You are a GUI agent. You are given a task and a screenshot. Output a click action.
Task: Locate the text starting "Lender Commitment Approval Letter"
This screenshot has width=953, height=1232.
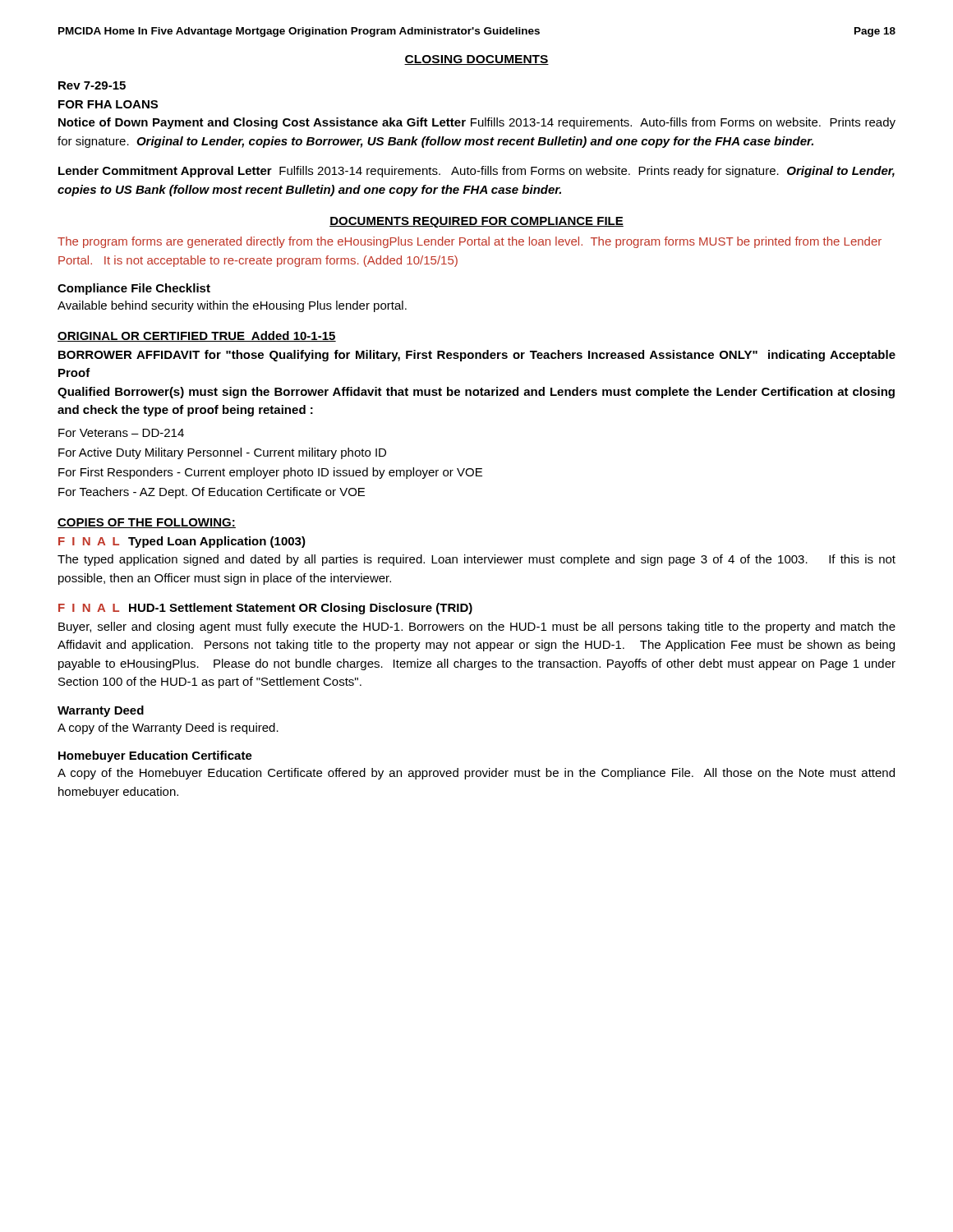tap(476, 180)
